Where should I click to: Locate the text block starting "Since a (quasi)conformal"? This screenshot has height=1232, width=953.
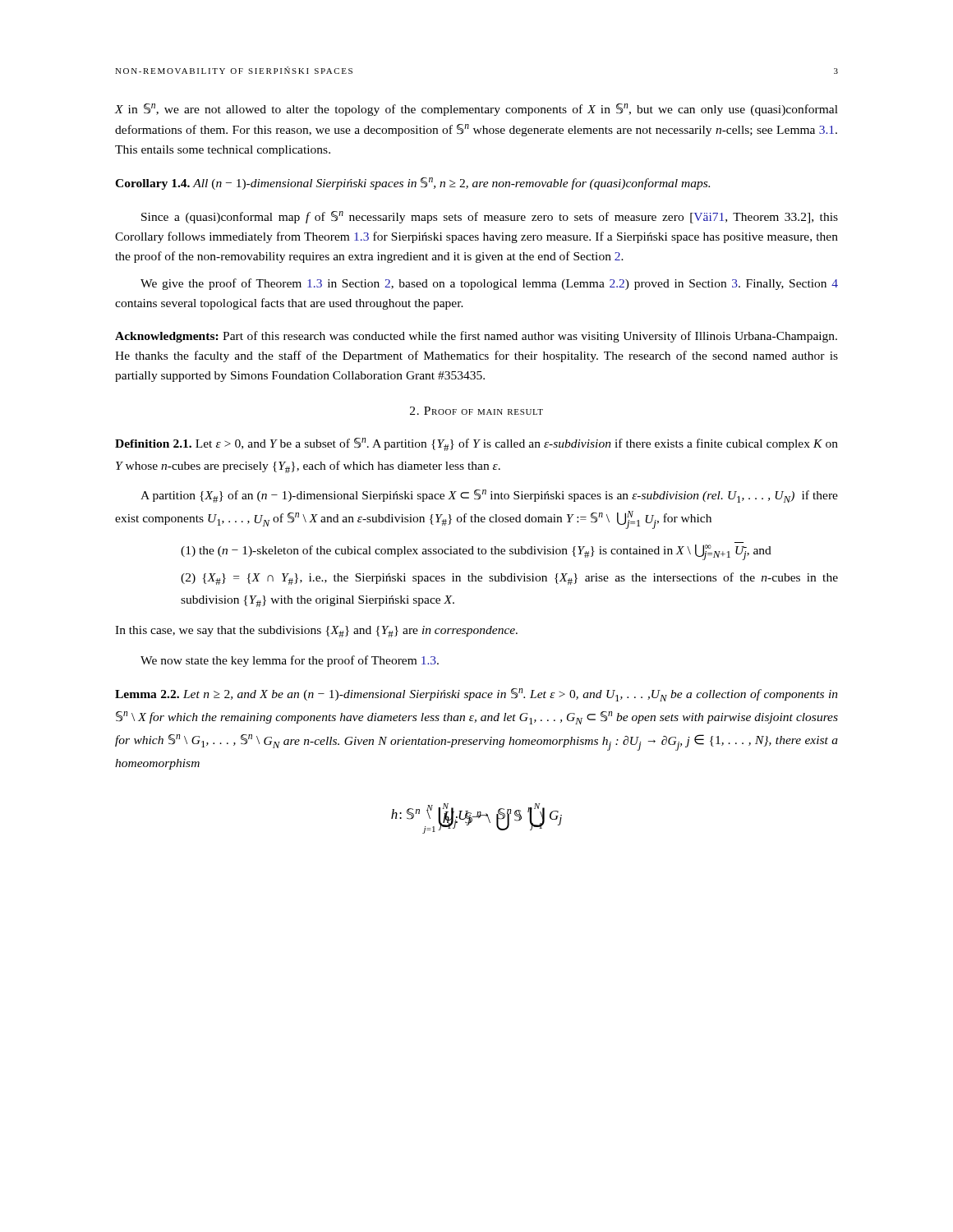click(476, 260)
